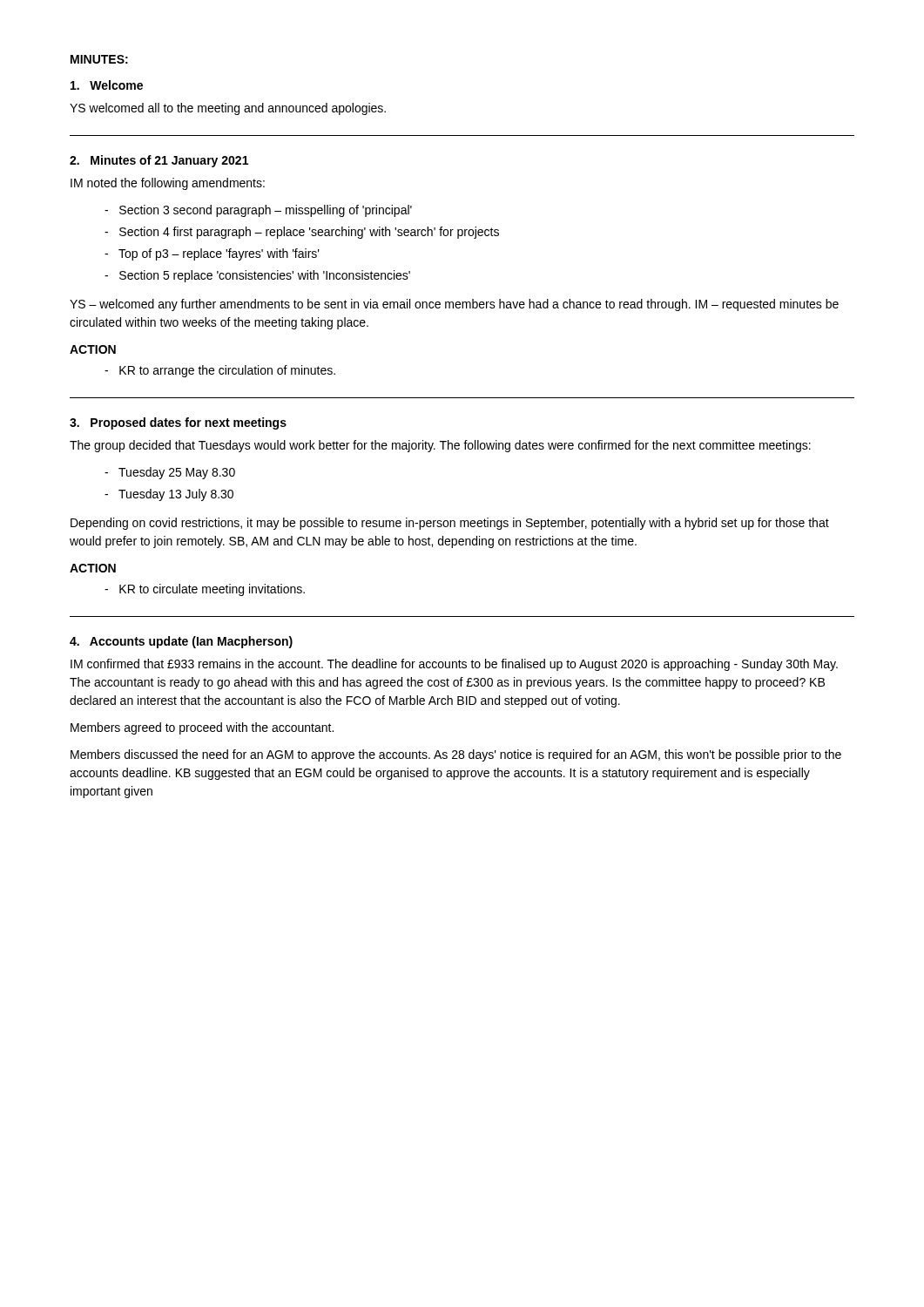Find the block on this page that starts "Section 4 first paragraph –"
Image resolution: width=924 pixels, height=1307 pixels.
[302, 232]
